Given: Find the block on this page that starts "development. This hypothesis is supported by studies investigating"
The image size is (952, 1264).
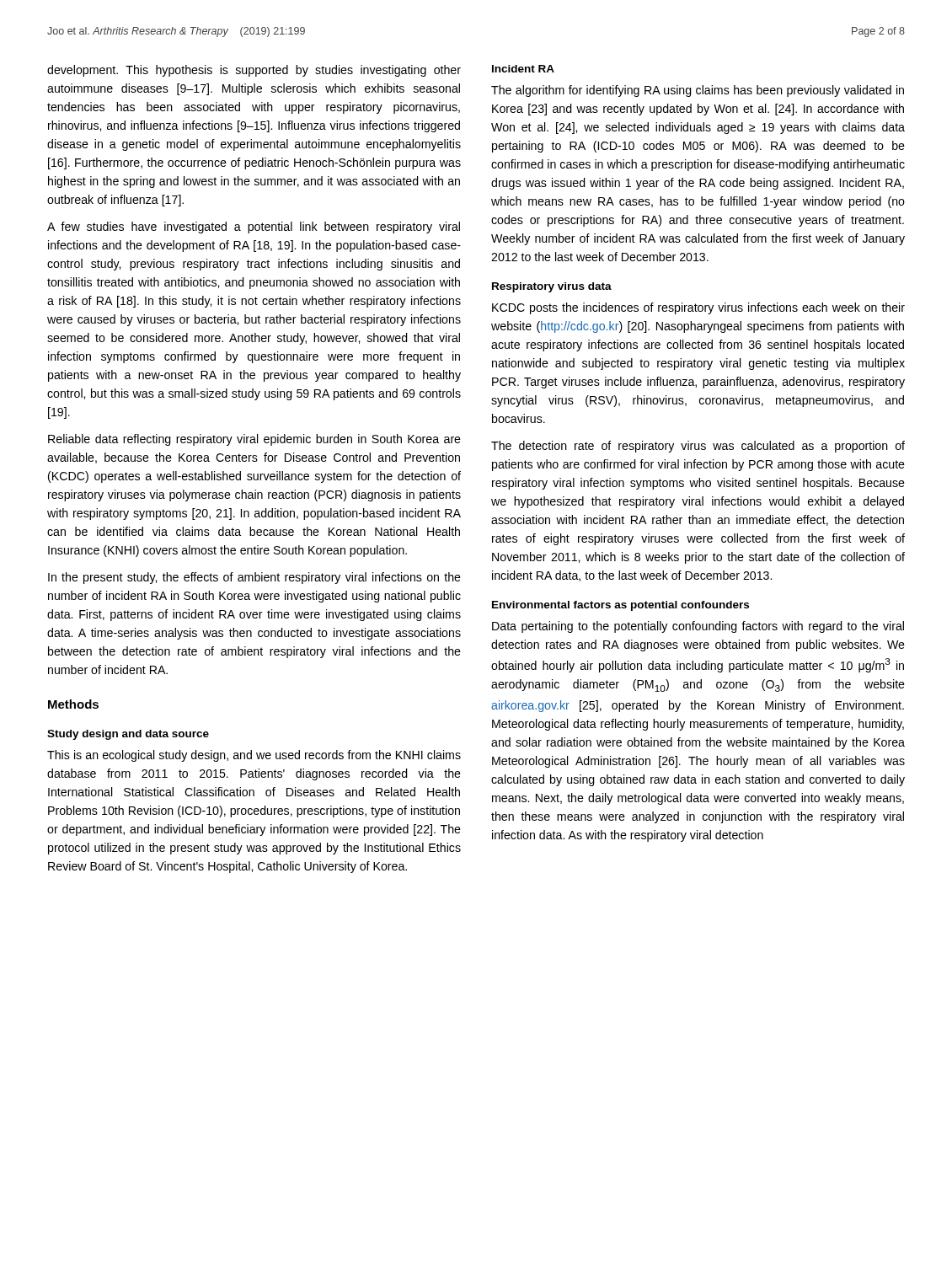Looking at the screenshot, I should [x=254, y=135].
